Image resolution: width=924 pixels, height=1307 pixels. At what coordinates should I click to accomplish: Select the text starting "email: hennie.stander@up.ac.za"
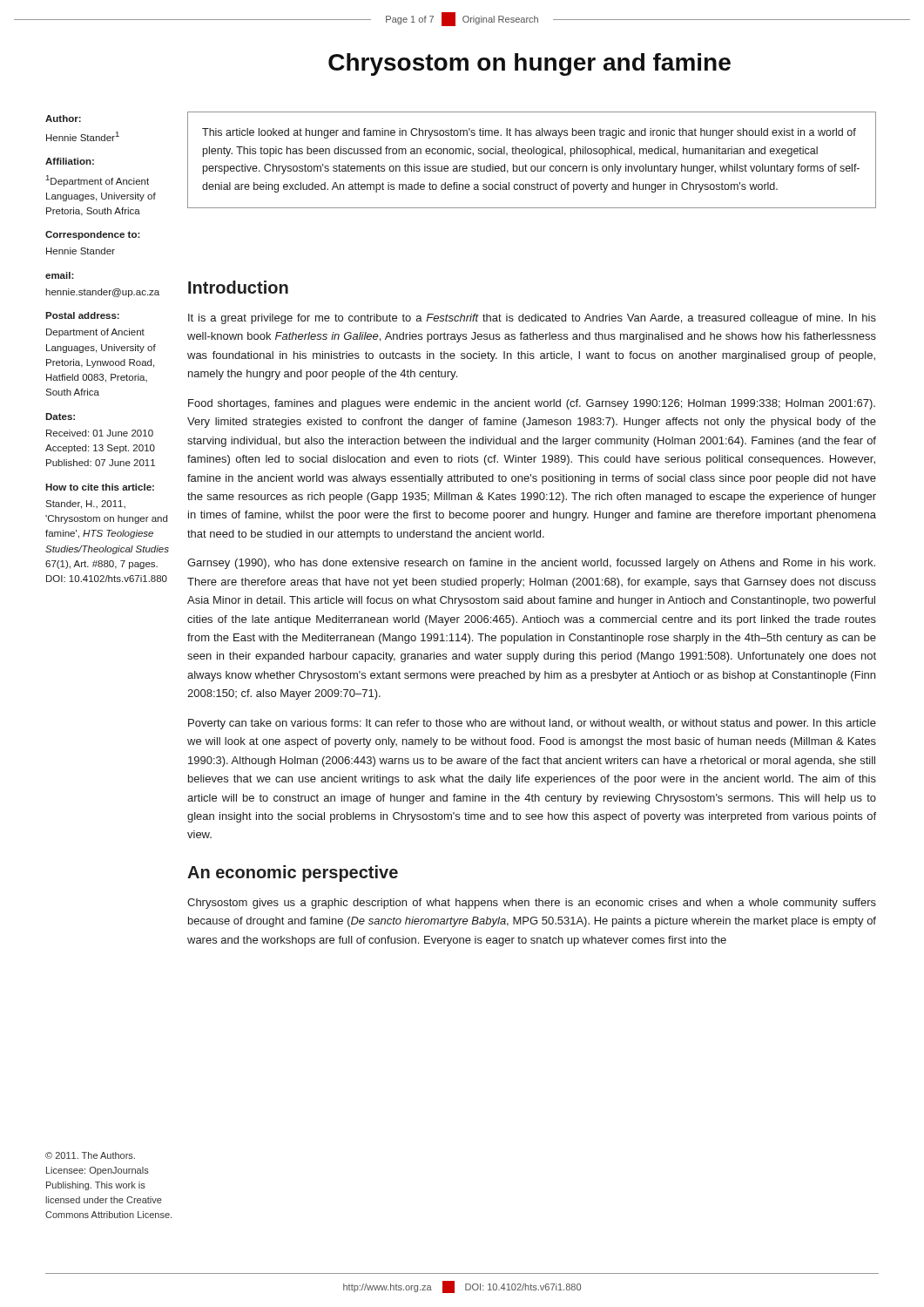coord(110,283)
